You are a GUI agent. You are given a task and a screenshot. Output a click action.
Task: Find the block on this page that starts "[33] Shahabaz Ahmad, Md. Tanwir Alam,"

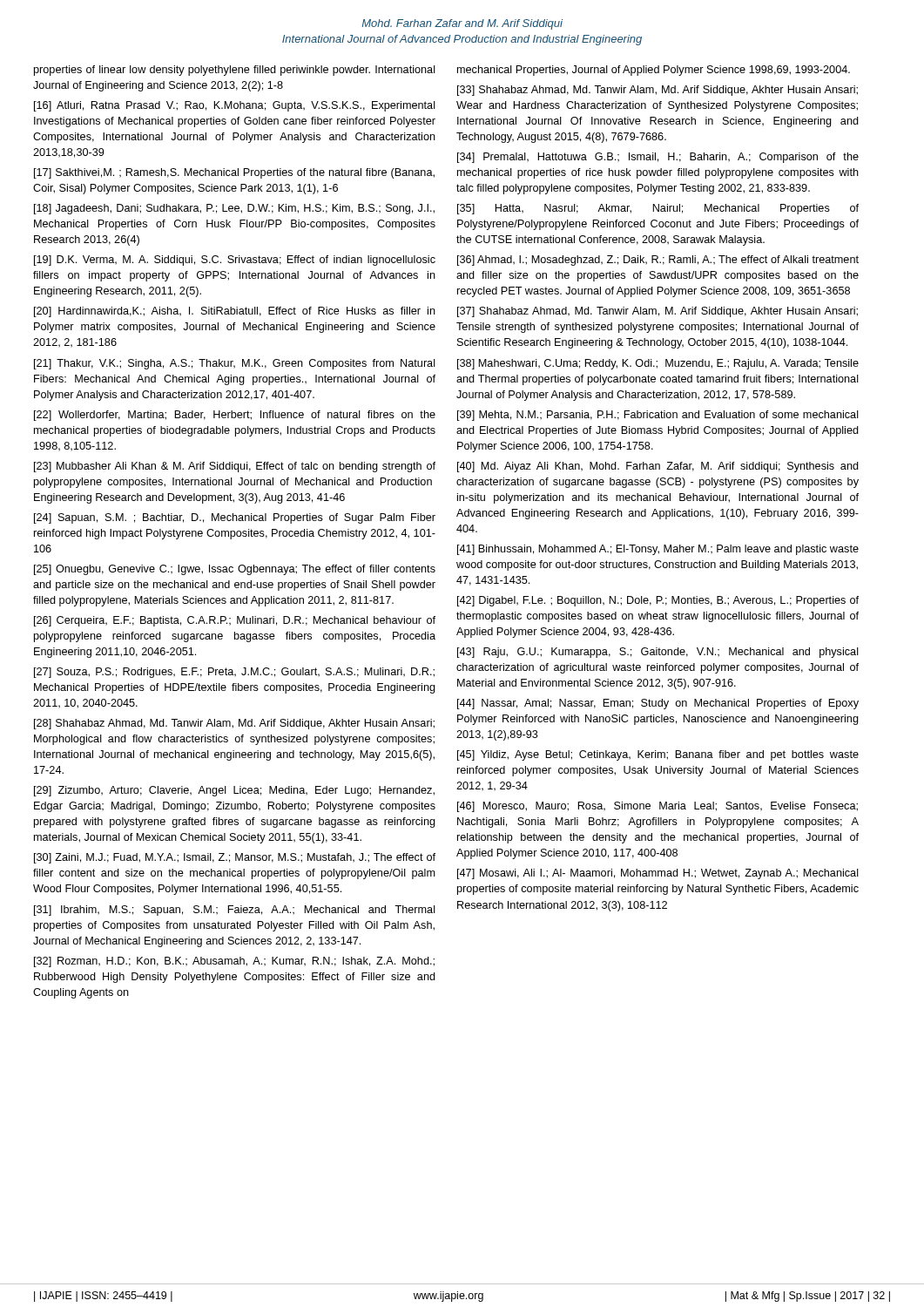658,113
